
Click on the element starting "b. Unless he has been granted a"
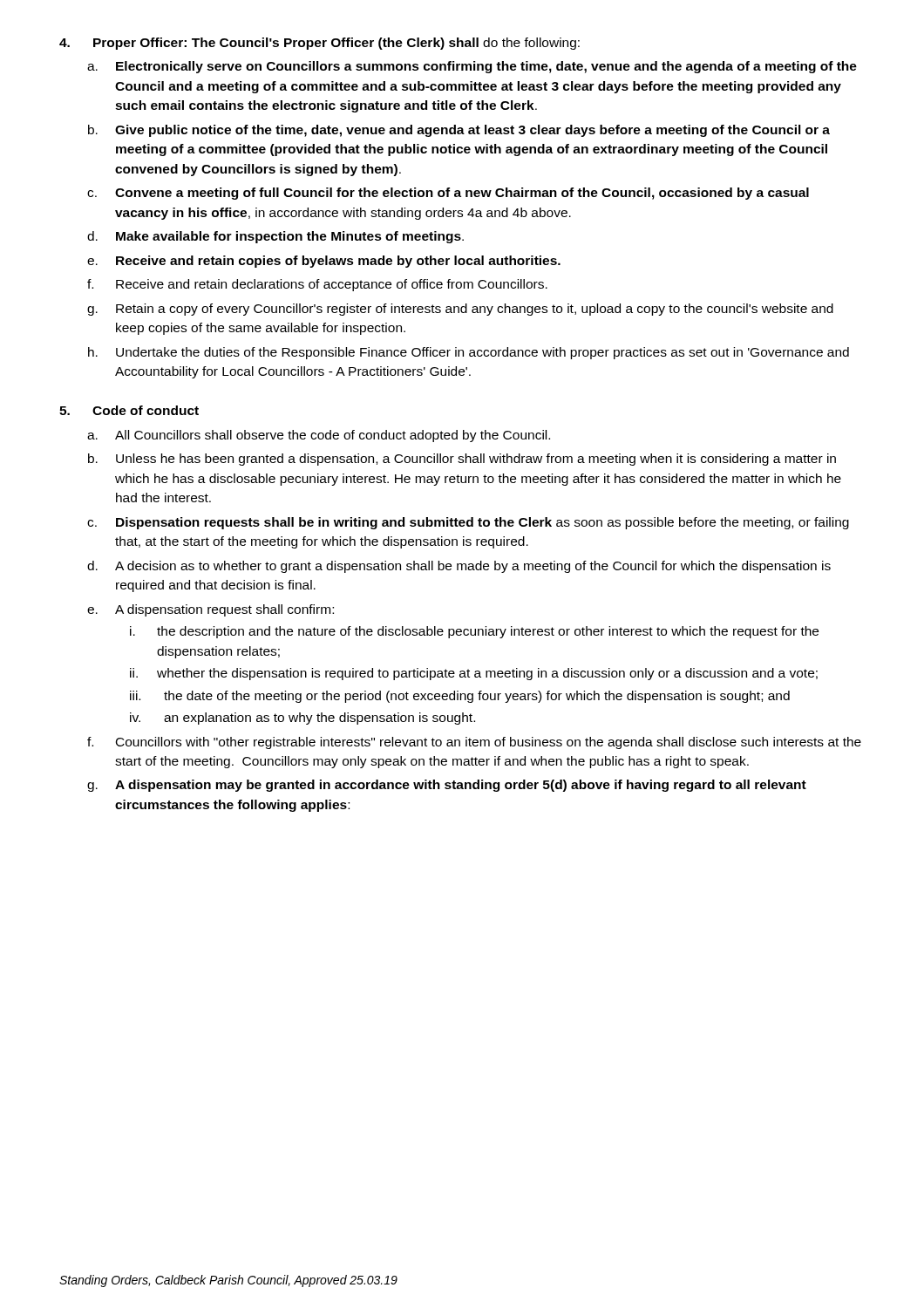click(x=462, y=479)
